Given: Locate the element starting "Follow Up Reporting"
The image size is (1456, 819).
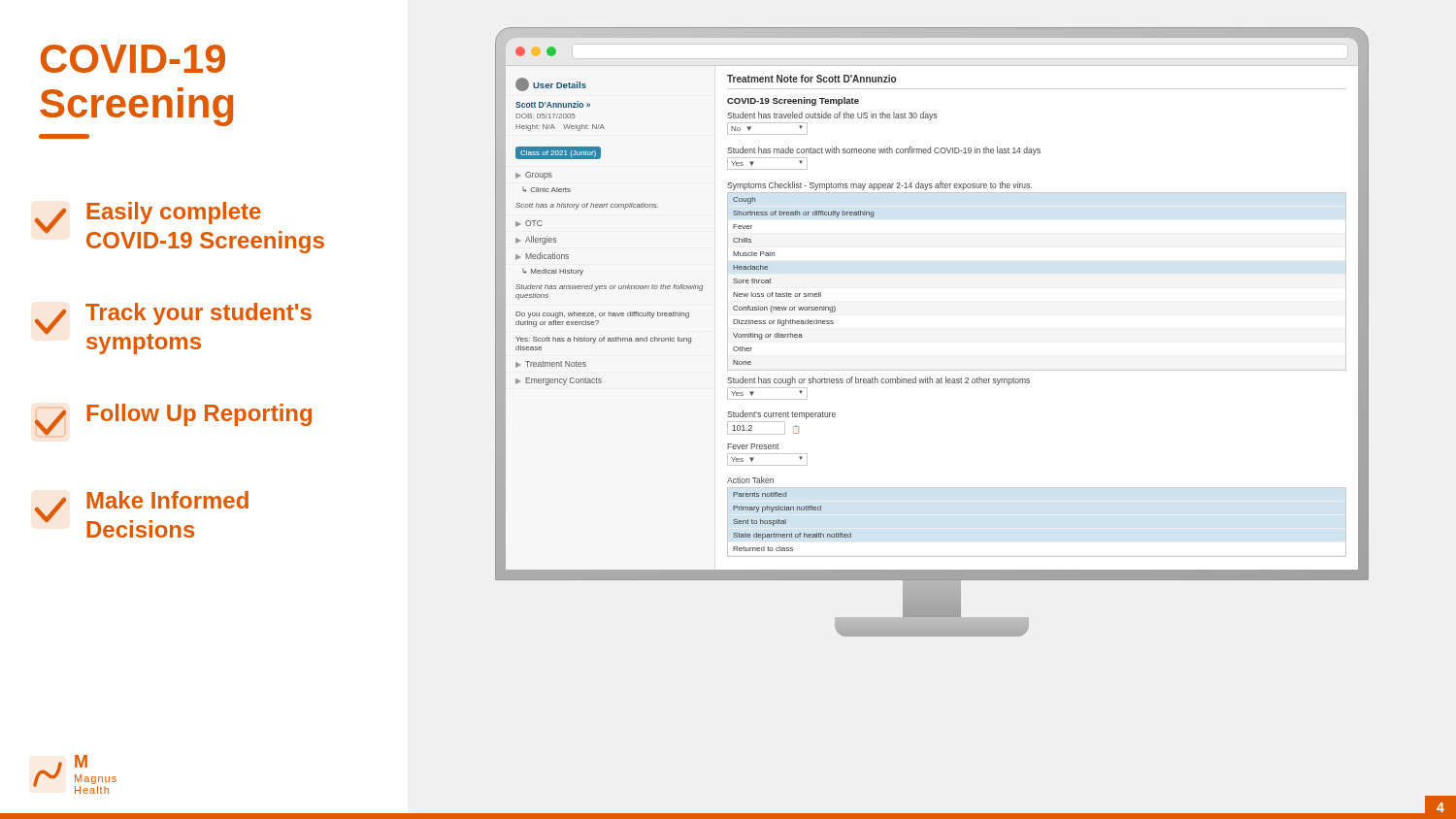Looking at the screenshot, I should coord(171,421).
